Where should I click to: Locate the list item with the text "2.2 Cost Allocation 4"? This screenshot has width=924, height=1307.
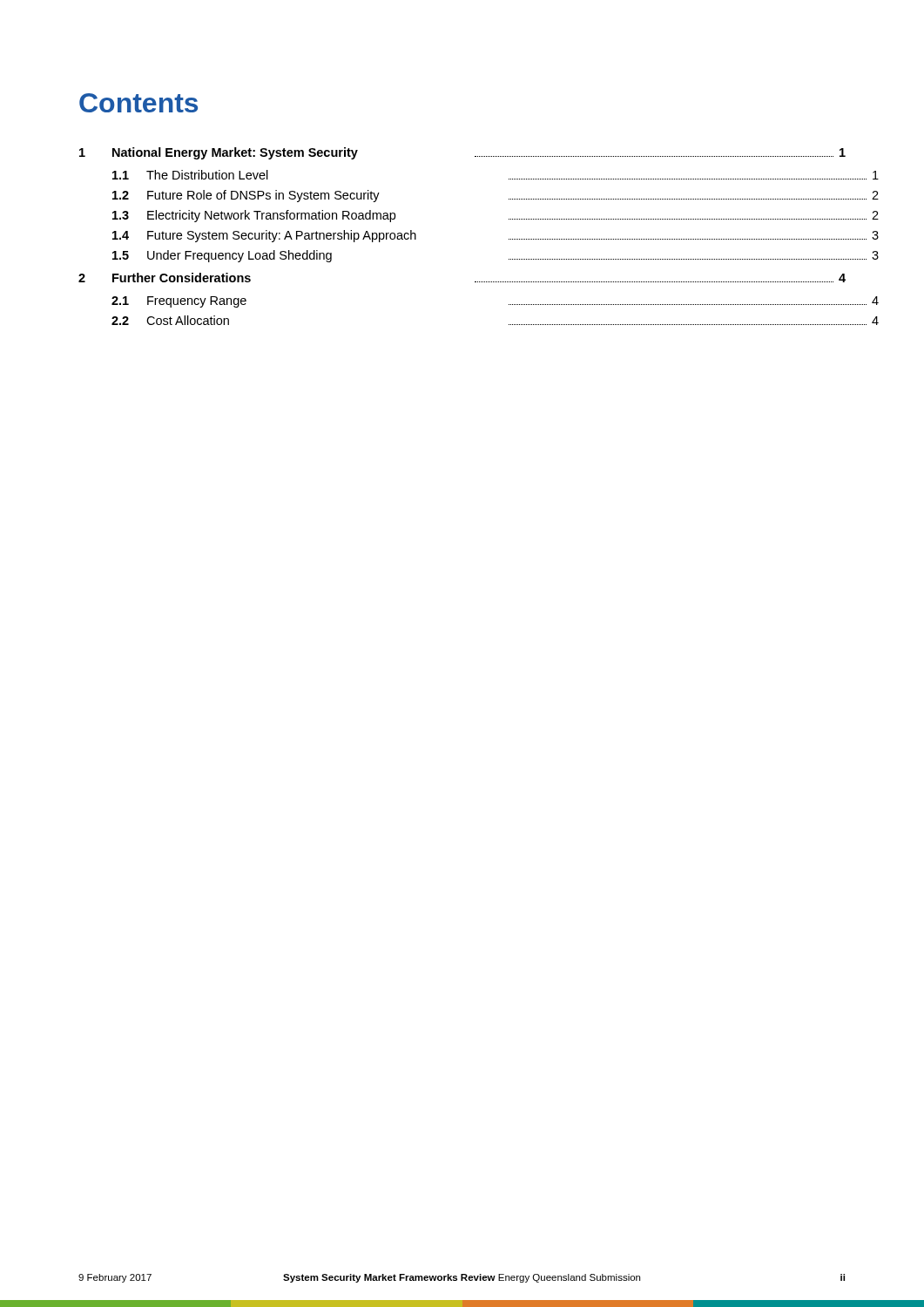click(x=188, y=320)
